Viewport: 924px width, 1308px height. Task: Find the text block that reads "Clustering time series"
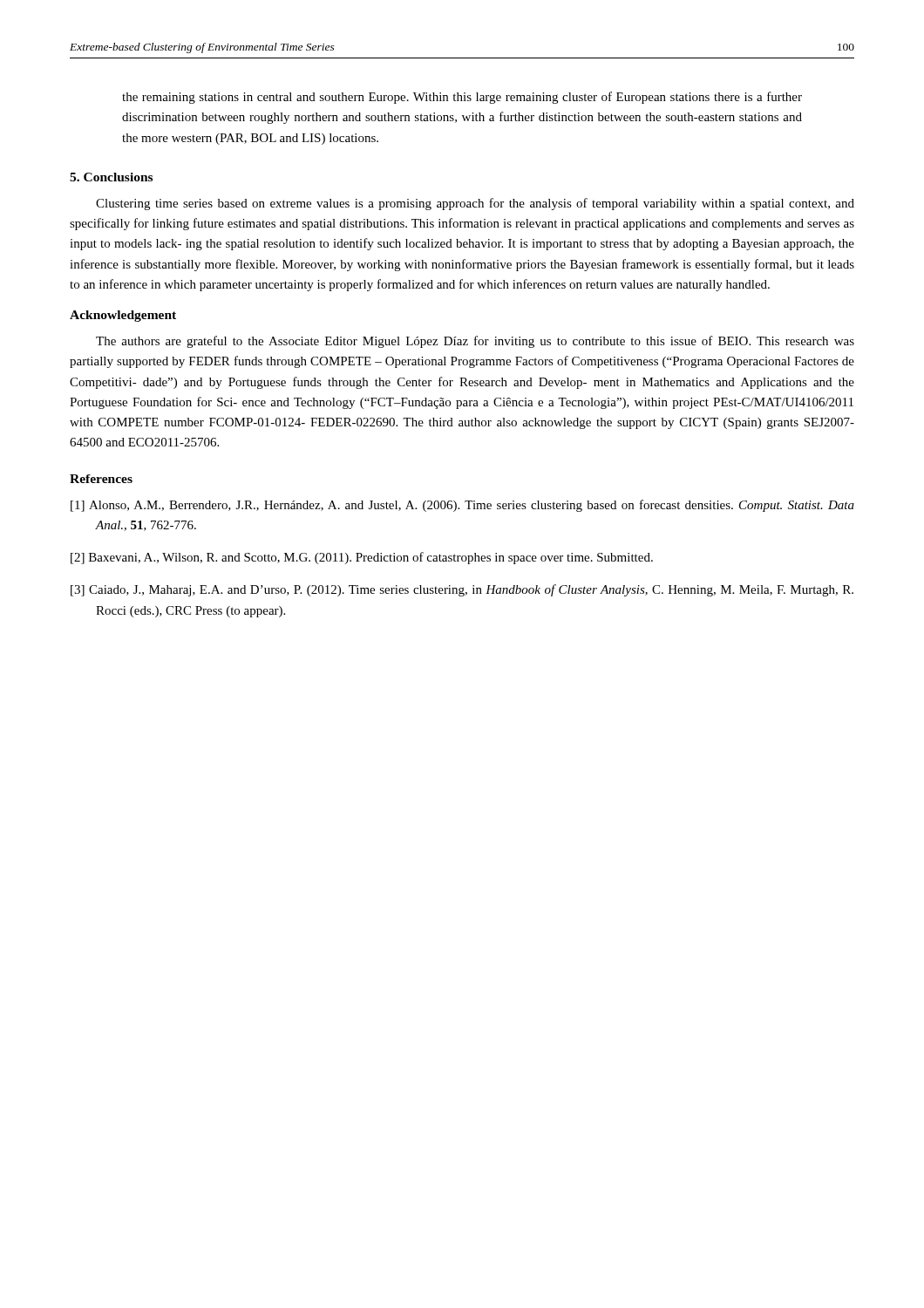pyautogui.click(x=462, y=244)
